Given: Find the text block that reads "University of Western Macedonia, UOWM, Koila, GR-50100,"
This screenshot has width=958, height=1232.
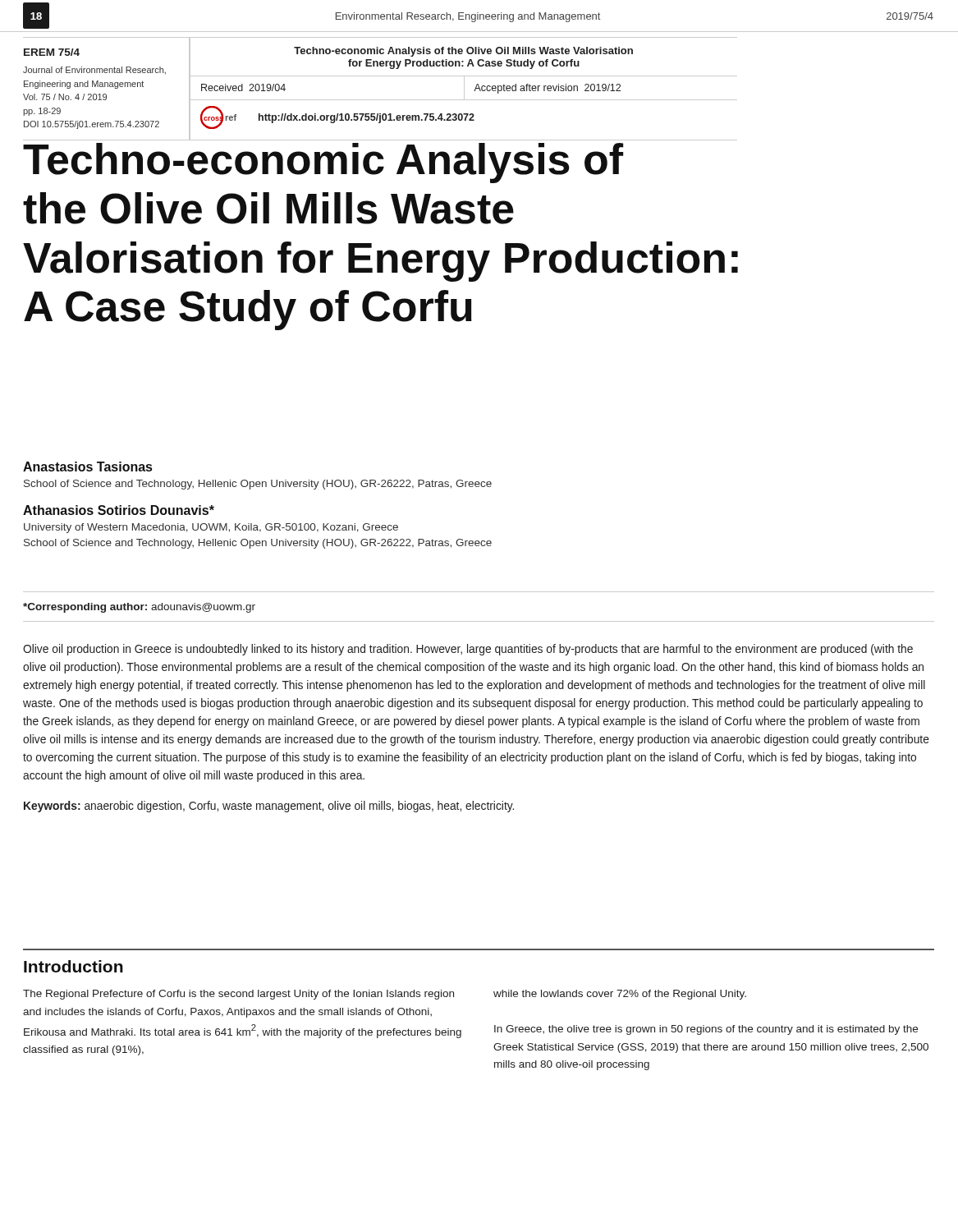Looking at the screenshot, I should coord(257,535).
